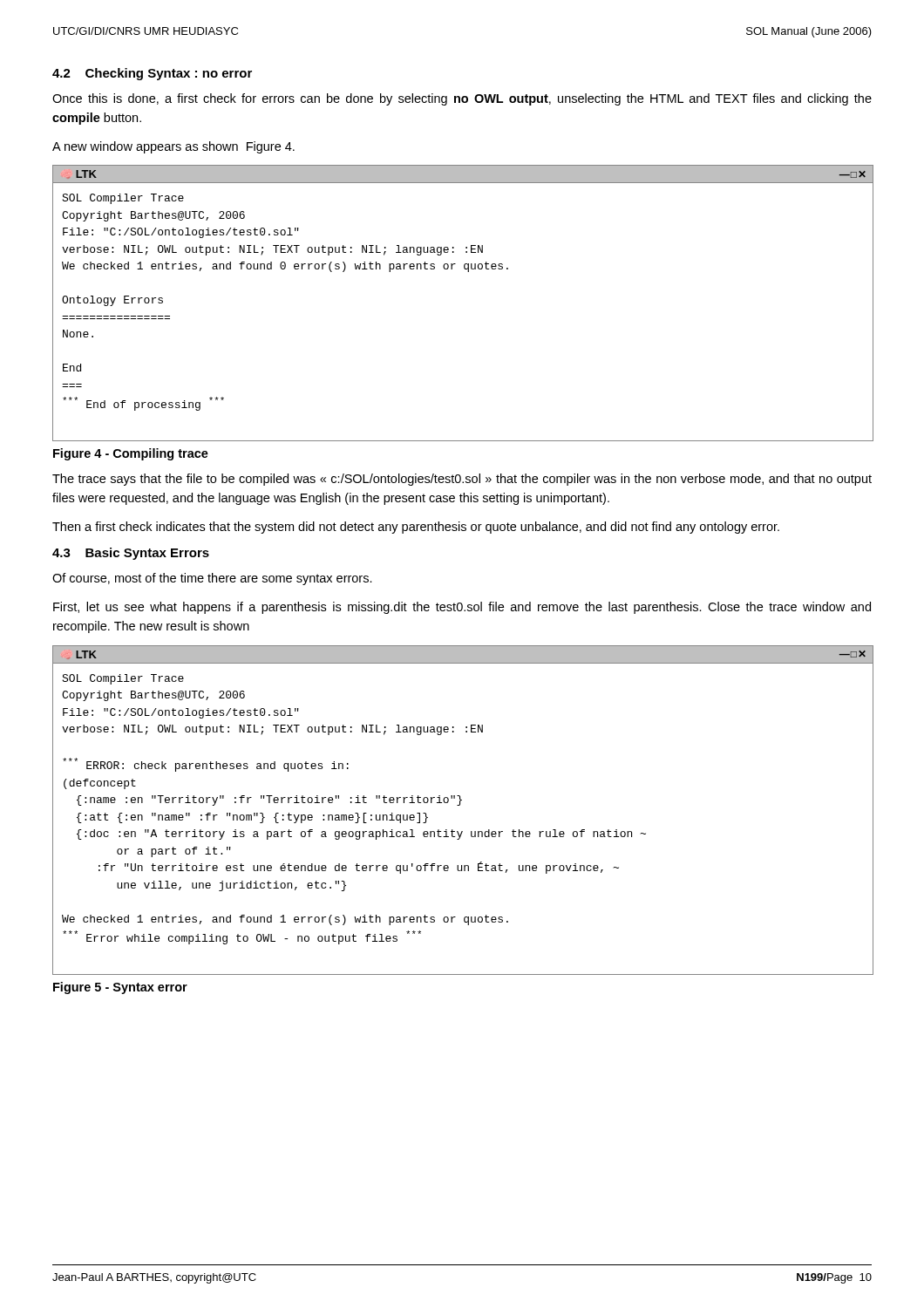Locate the section header that reads "4.2 Checking Syntax :"
924x1308 pixels.
click(x=152, y=73)
